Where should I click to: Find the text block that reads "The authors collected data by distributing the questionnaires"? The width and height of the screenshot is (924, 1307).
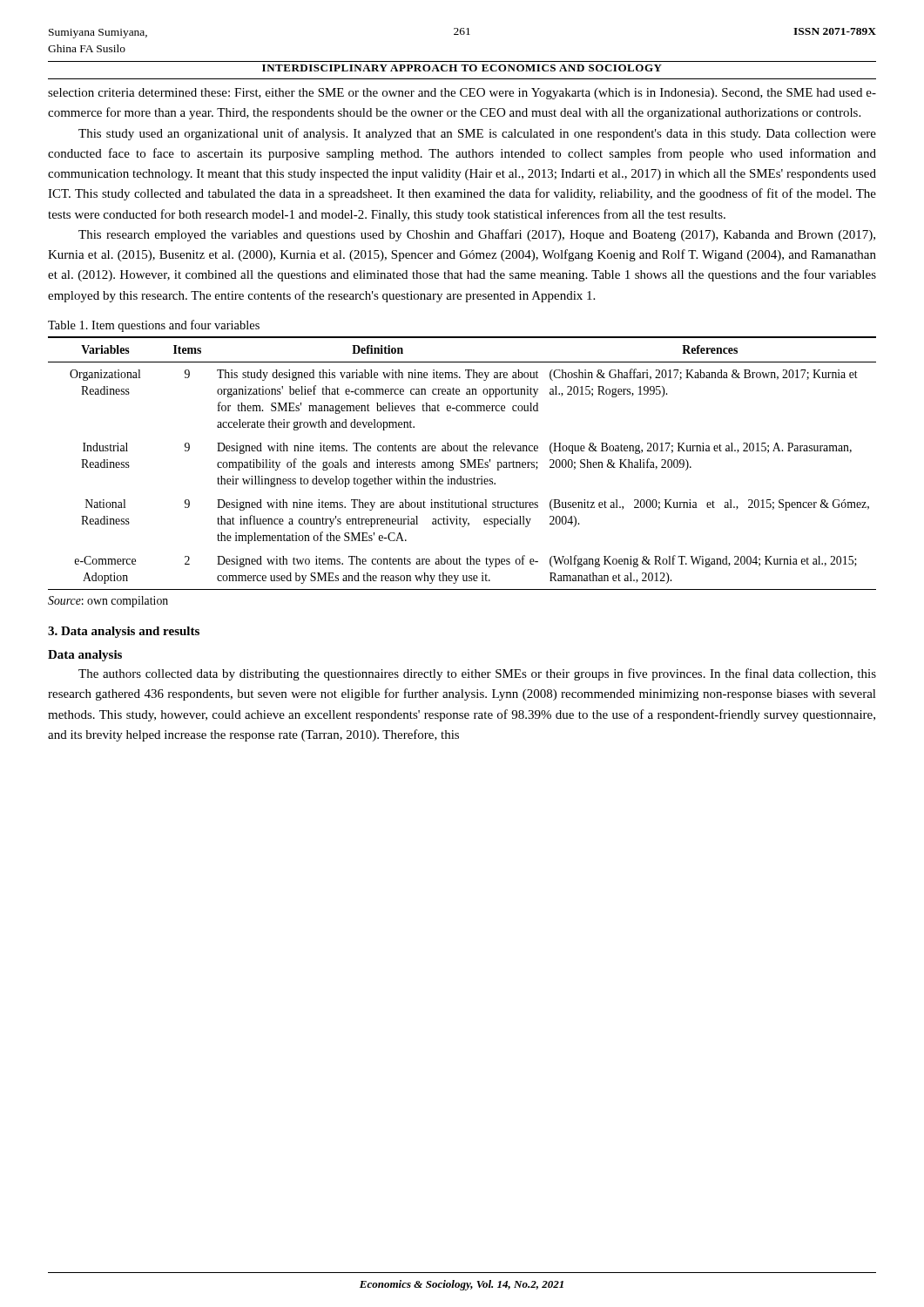point(462,705)
